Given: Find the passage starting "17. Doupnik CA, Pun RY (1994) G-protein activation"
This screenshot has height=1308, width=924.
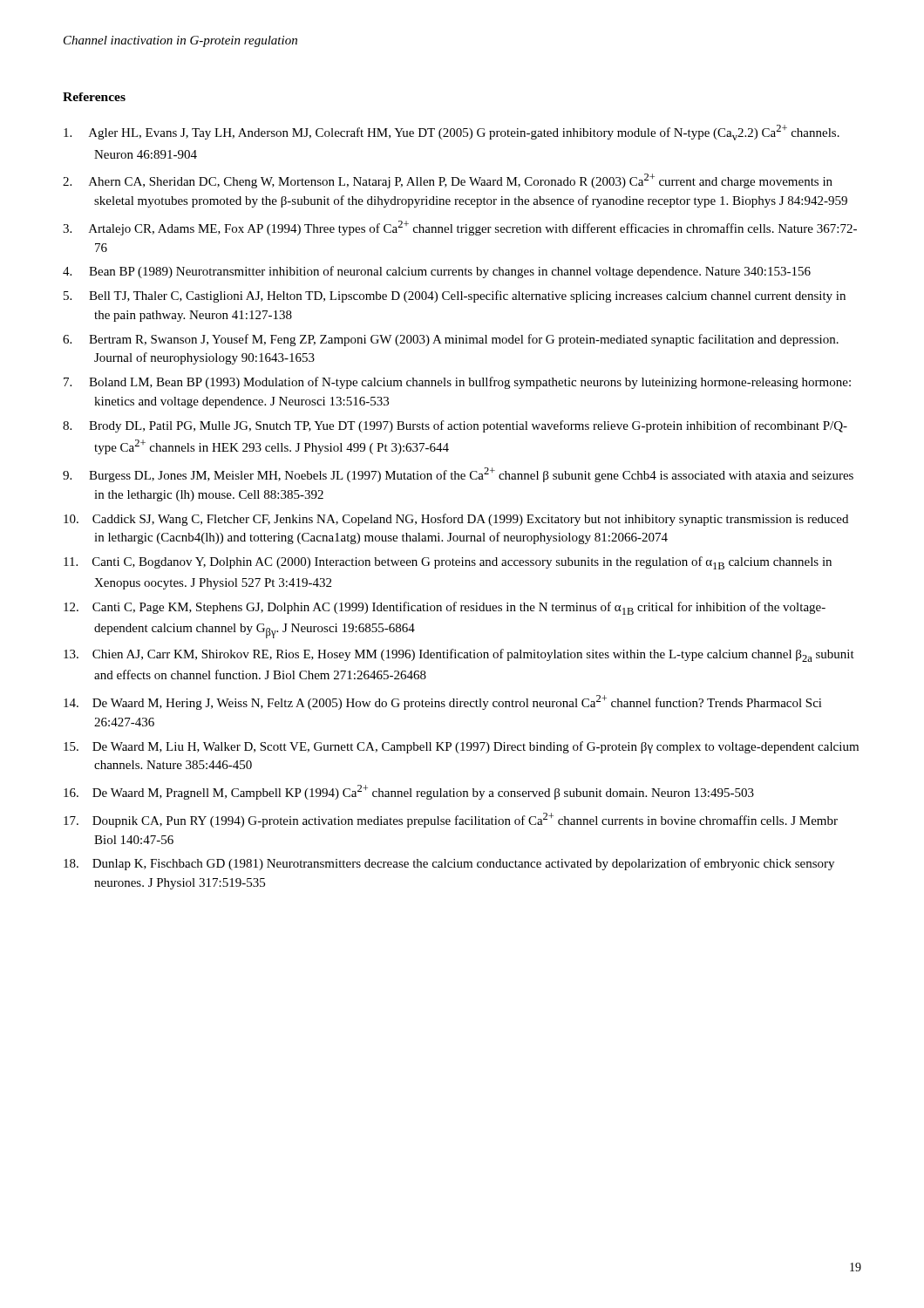Looking at the screenshot, I should tap(450, 828).
